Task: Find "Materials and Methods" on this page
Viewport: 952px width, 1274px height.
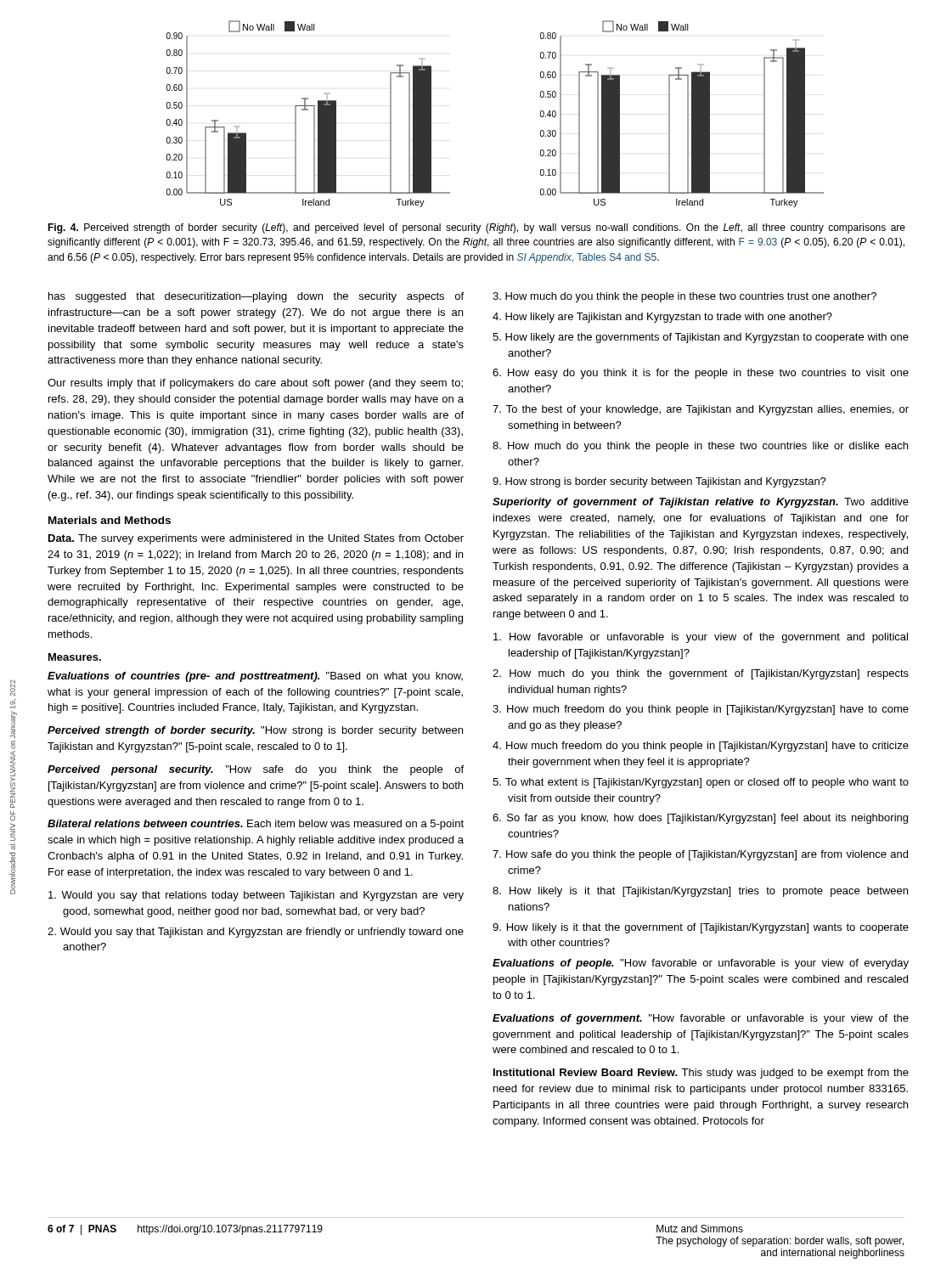Action: click(x=109, y=520)
